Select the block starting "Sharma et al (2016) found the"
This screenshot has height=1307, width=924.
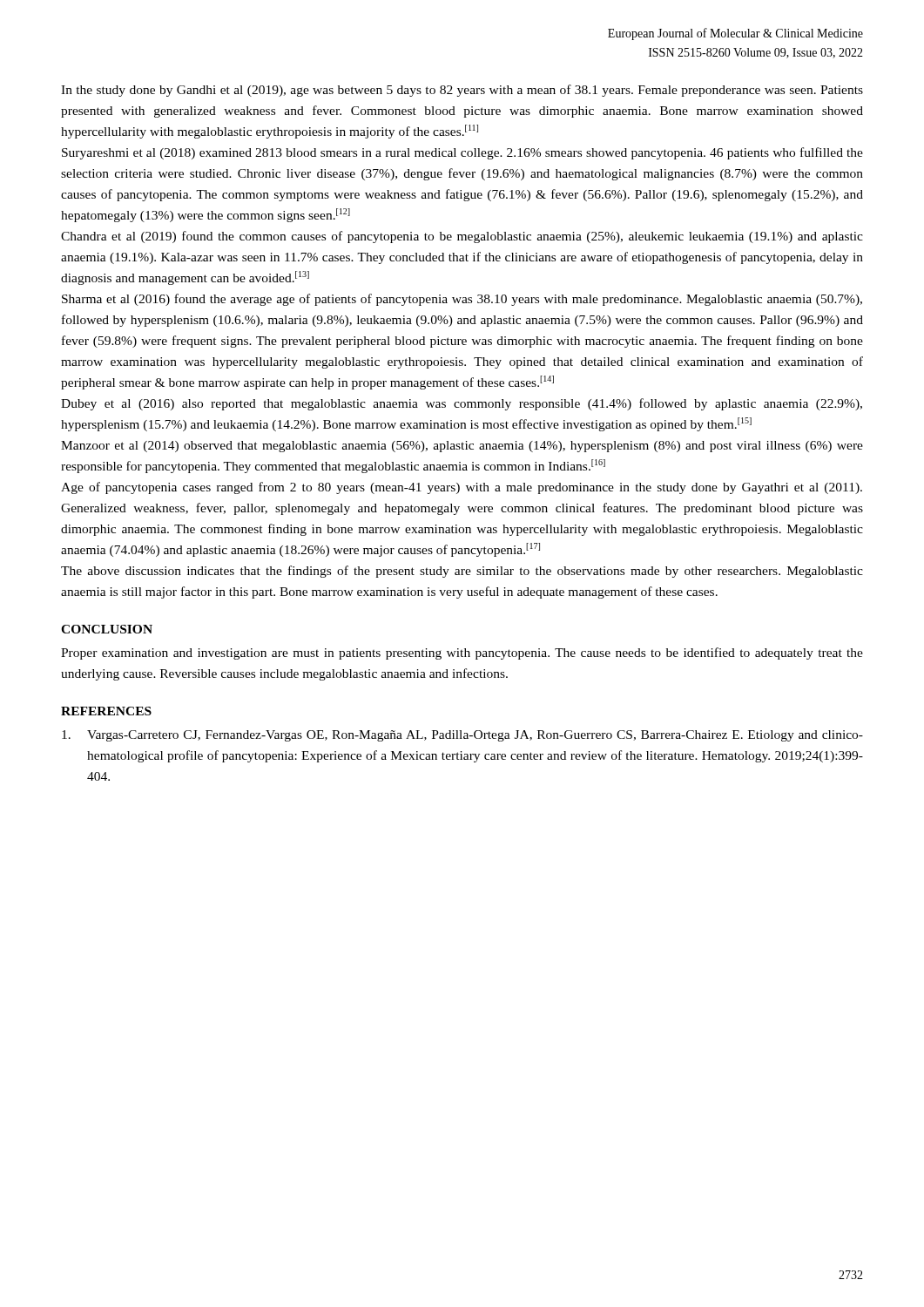[462, 341]
